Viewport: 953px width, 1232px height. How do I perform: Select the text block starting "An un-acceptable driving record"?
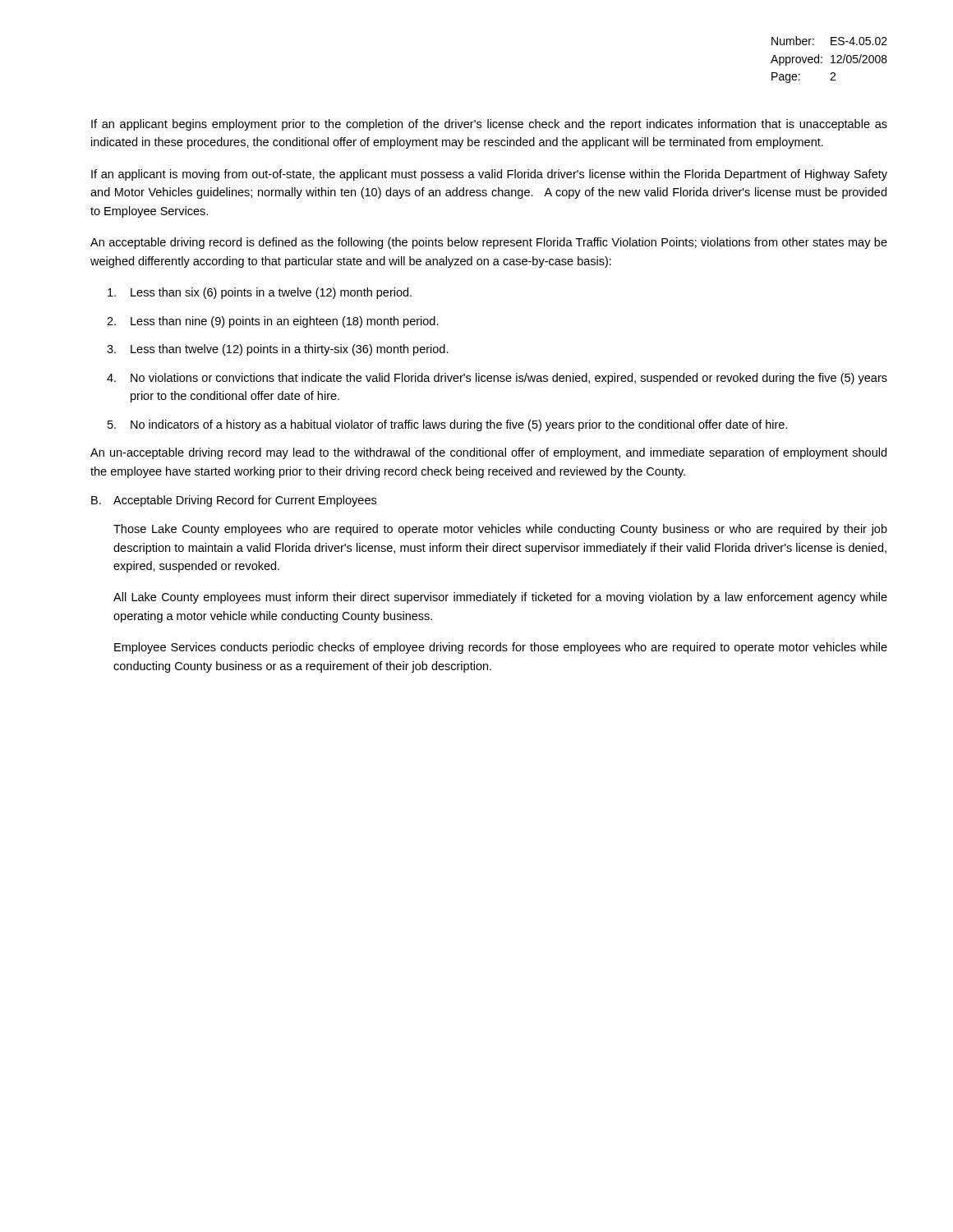click(489, 462)
